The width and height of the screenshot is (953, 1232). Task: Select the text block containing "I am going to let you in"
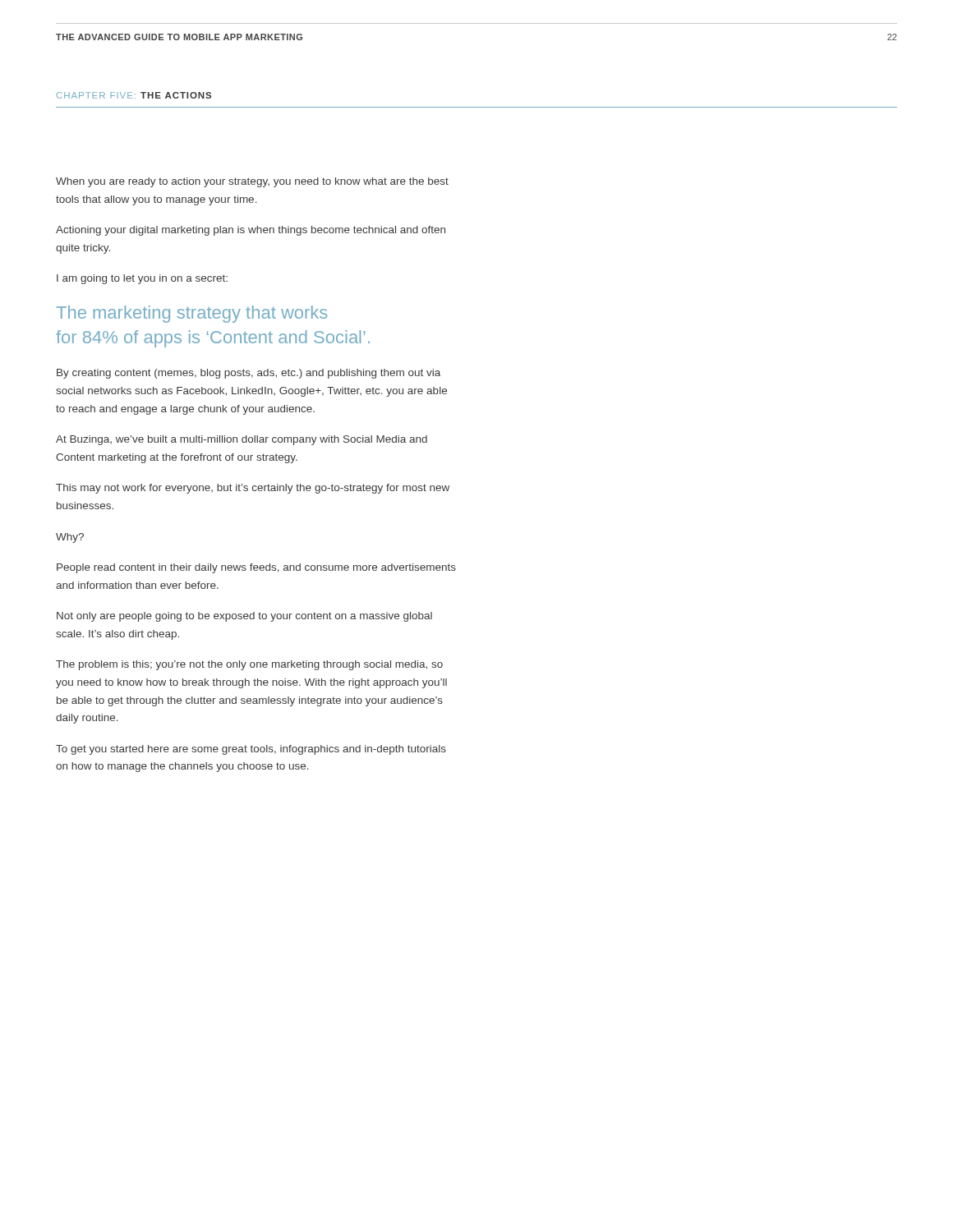[142, 278]
